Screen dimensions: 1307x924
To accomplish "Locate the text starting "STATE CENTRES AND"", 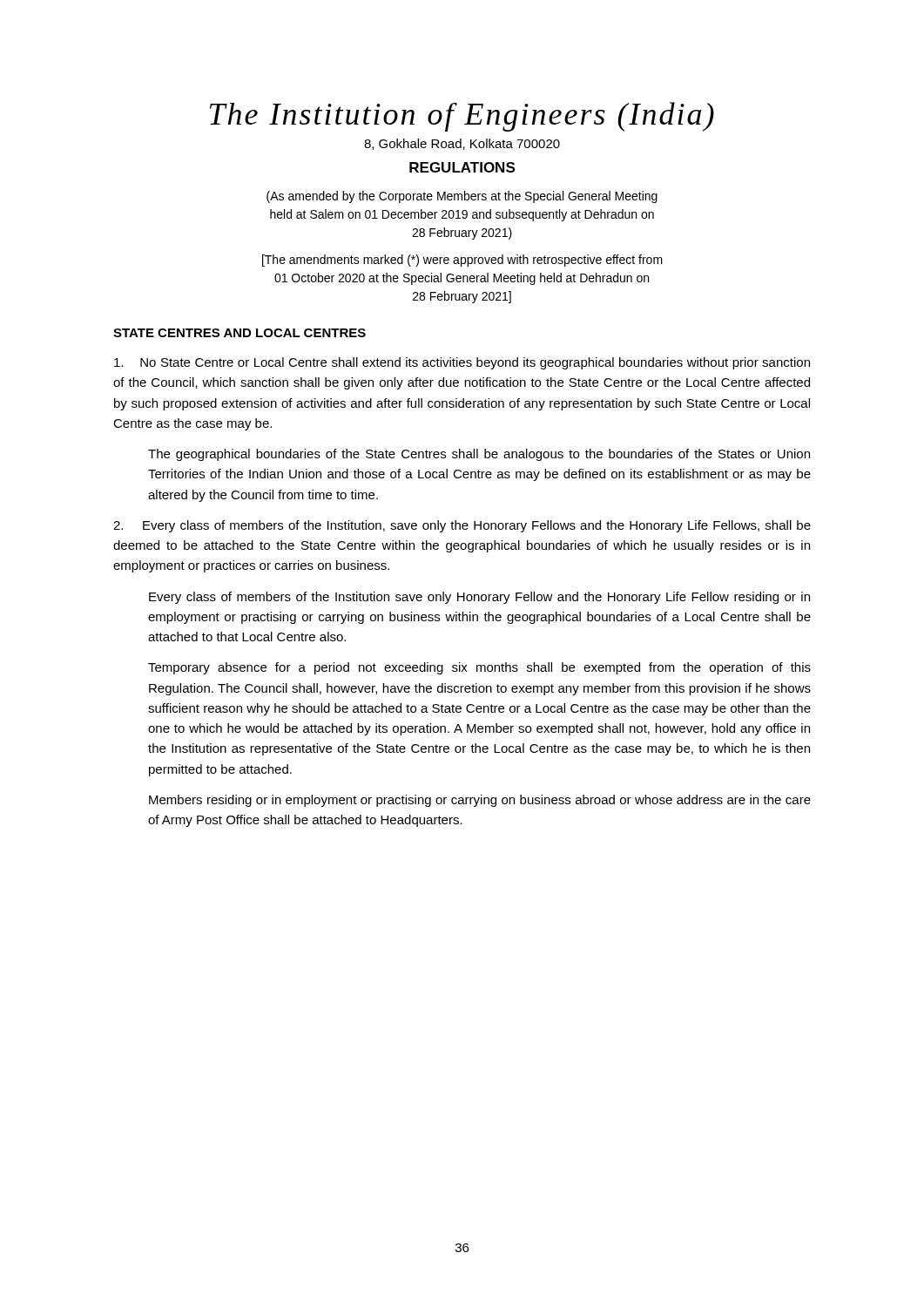I will tap(240, 332).
